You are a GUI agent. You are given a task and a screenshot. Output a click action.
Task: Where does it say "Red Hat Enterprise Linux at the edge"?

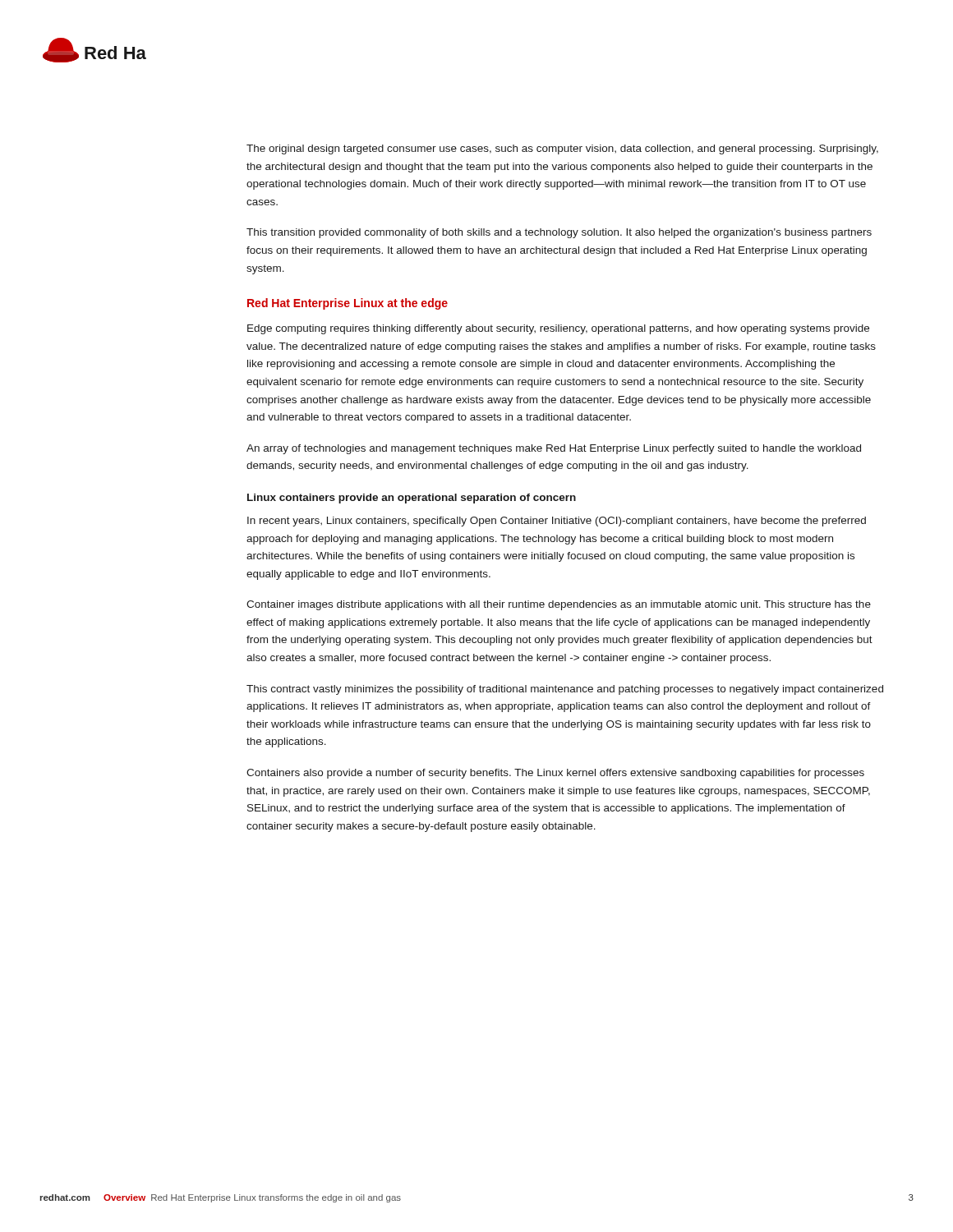[347, 303]
